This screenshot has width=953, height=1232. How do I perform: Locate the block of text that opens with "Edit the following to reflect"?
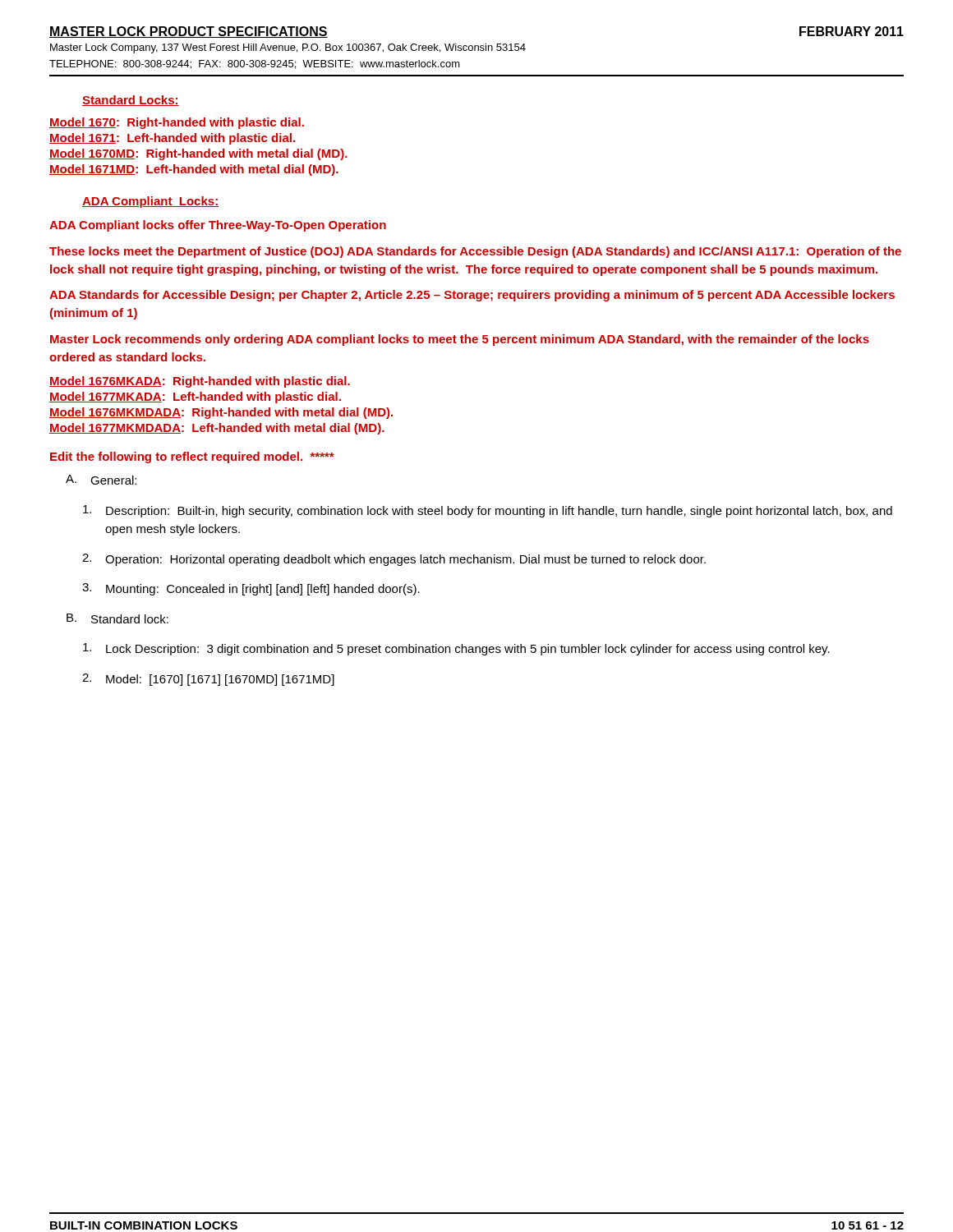[192, 456]
